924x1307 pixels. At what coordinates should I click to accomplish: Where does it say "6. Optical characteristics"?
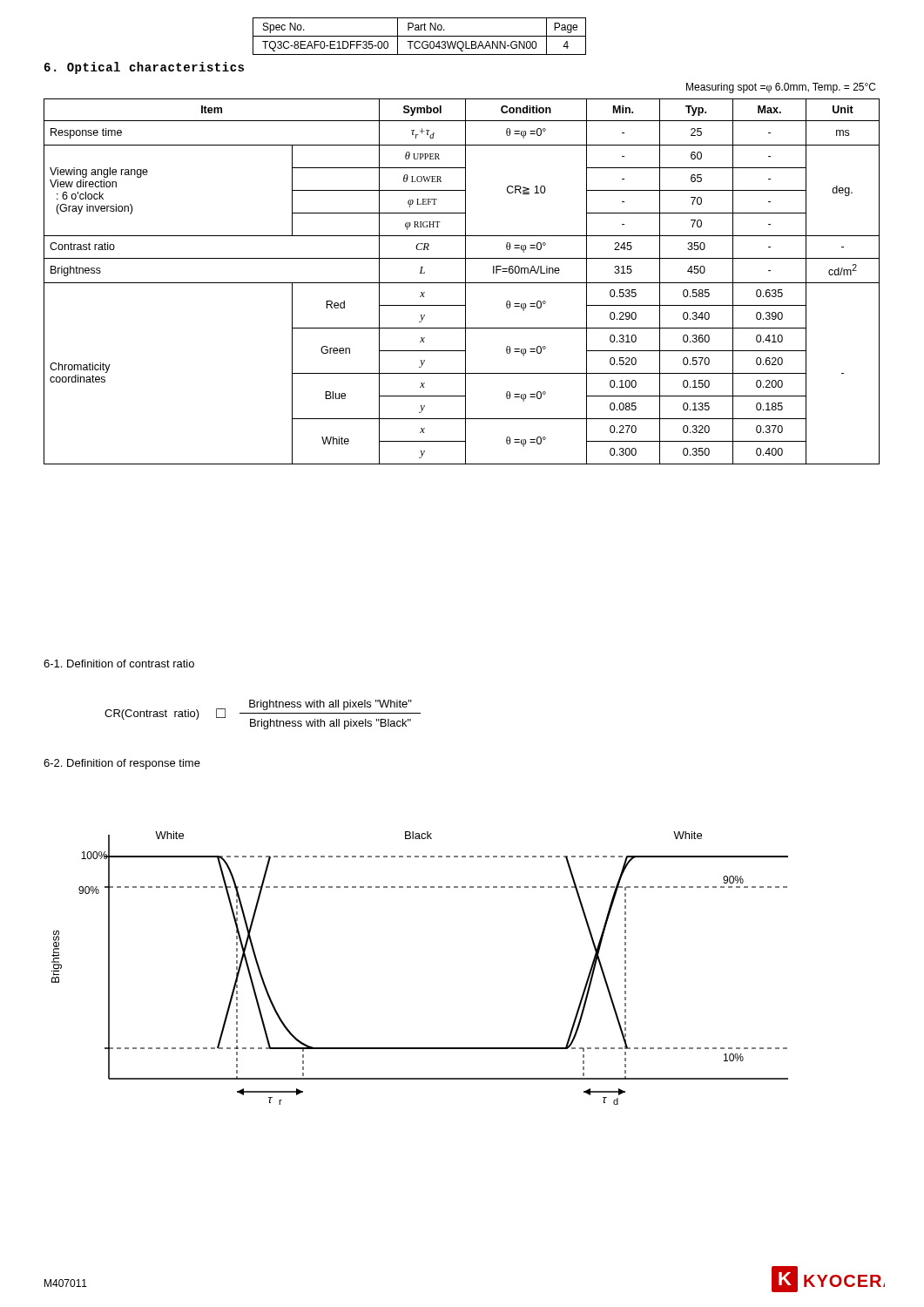tap(144, 68)
